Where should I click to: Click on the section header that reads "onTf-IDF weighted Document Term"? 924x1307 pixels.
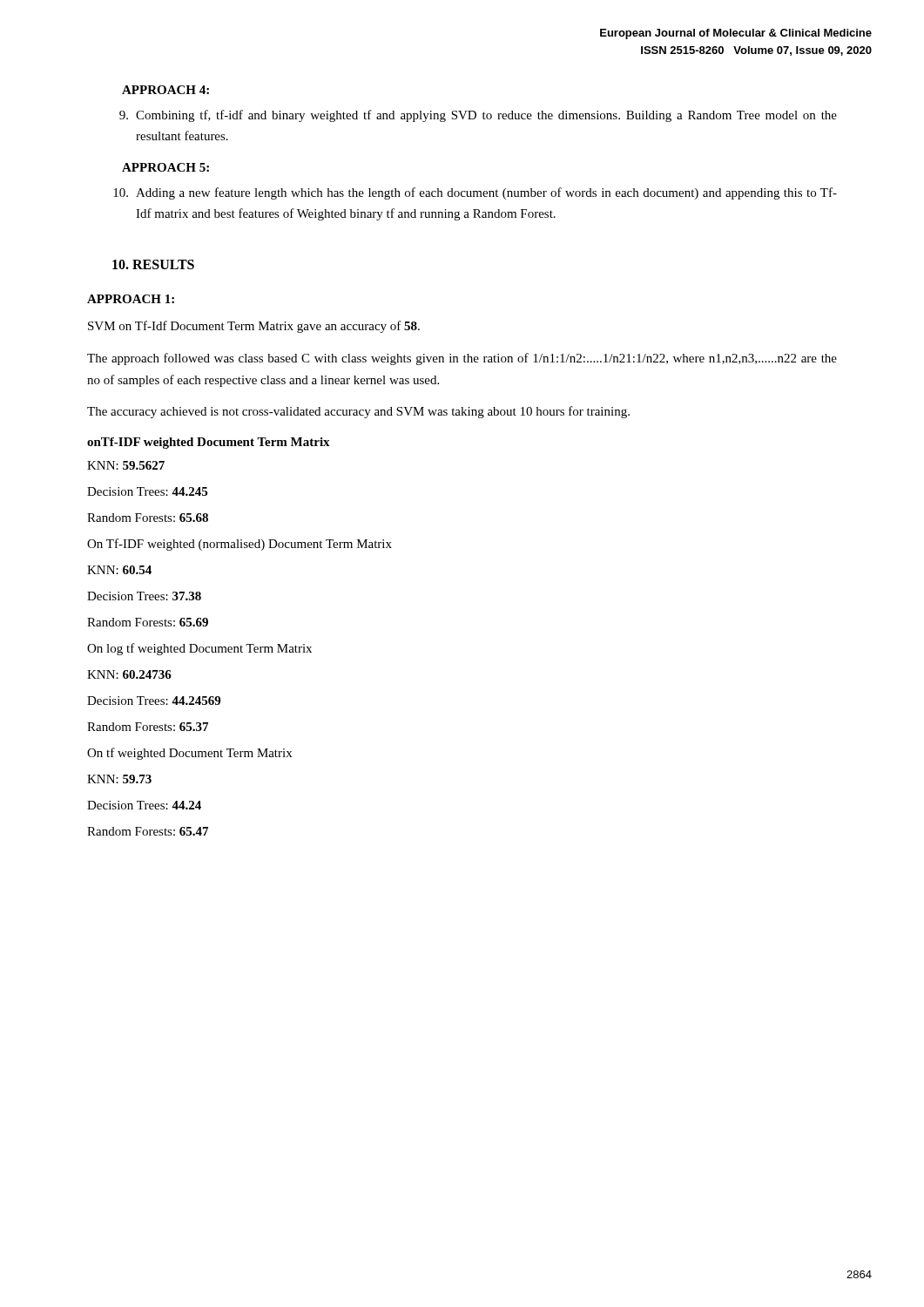point(208,442)
